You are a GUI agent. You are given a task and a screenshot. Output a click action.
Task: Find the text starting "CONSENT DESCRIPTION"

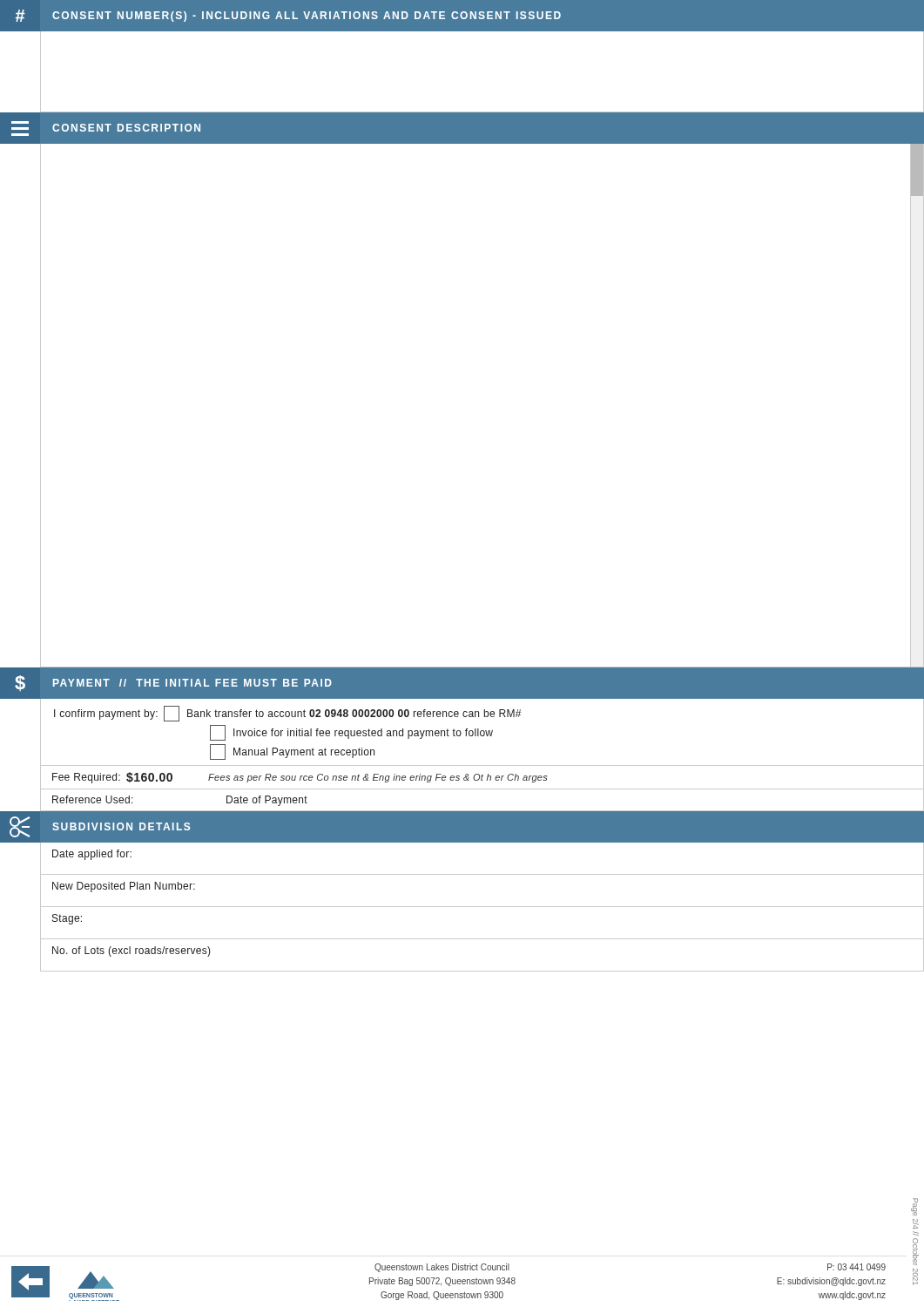click(106, 126)
